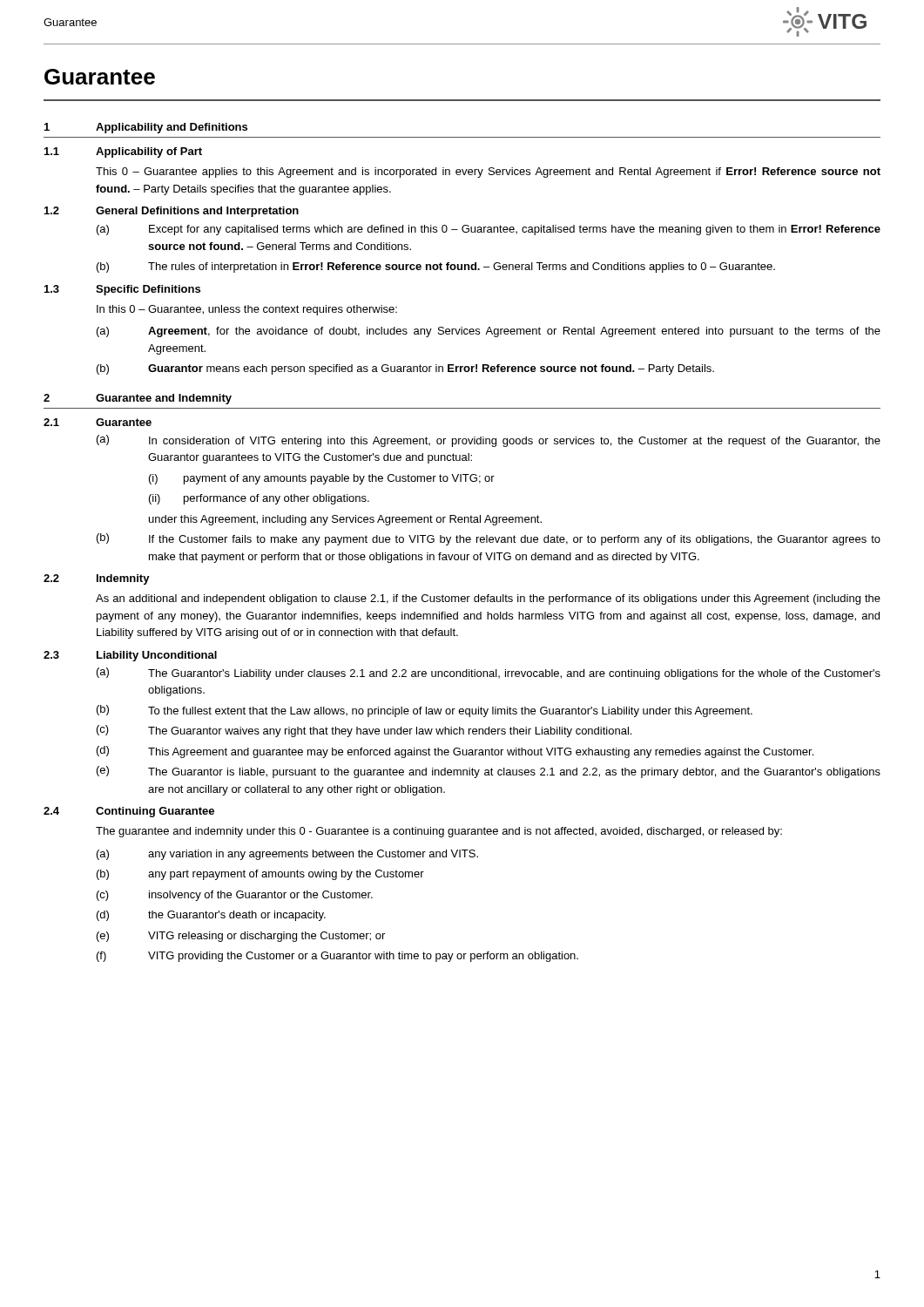The width and height of the screenshot is (924, 1307).
Task: Locate the text block starting "(c) The Guarantor waives any right that"
Action: (462, 731)
